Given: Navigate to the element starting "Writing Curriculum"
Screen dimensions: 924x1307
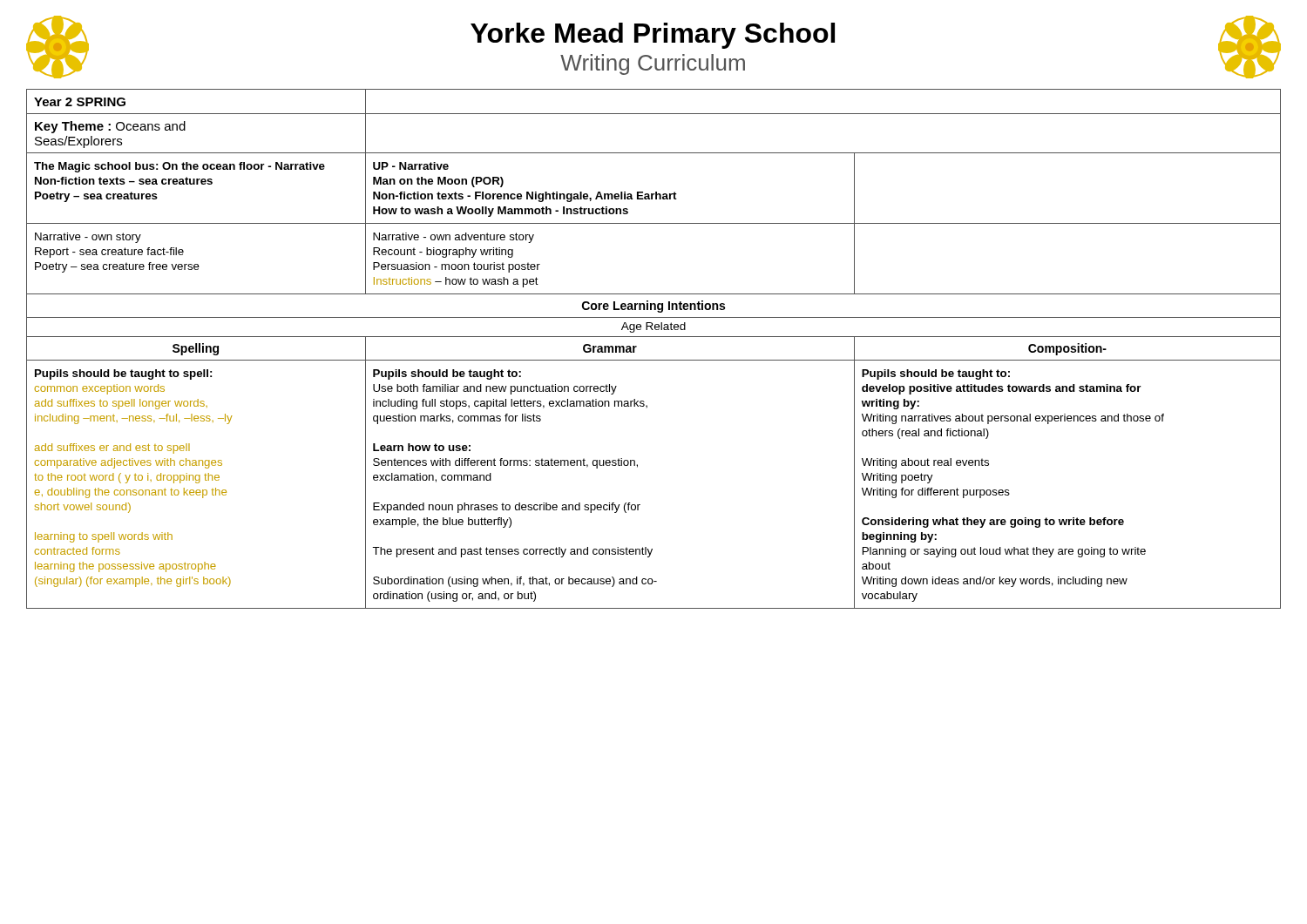Looking at the screenshot, I should [x=654, y=63].
